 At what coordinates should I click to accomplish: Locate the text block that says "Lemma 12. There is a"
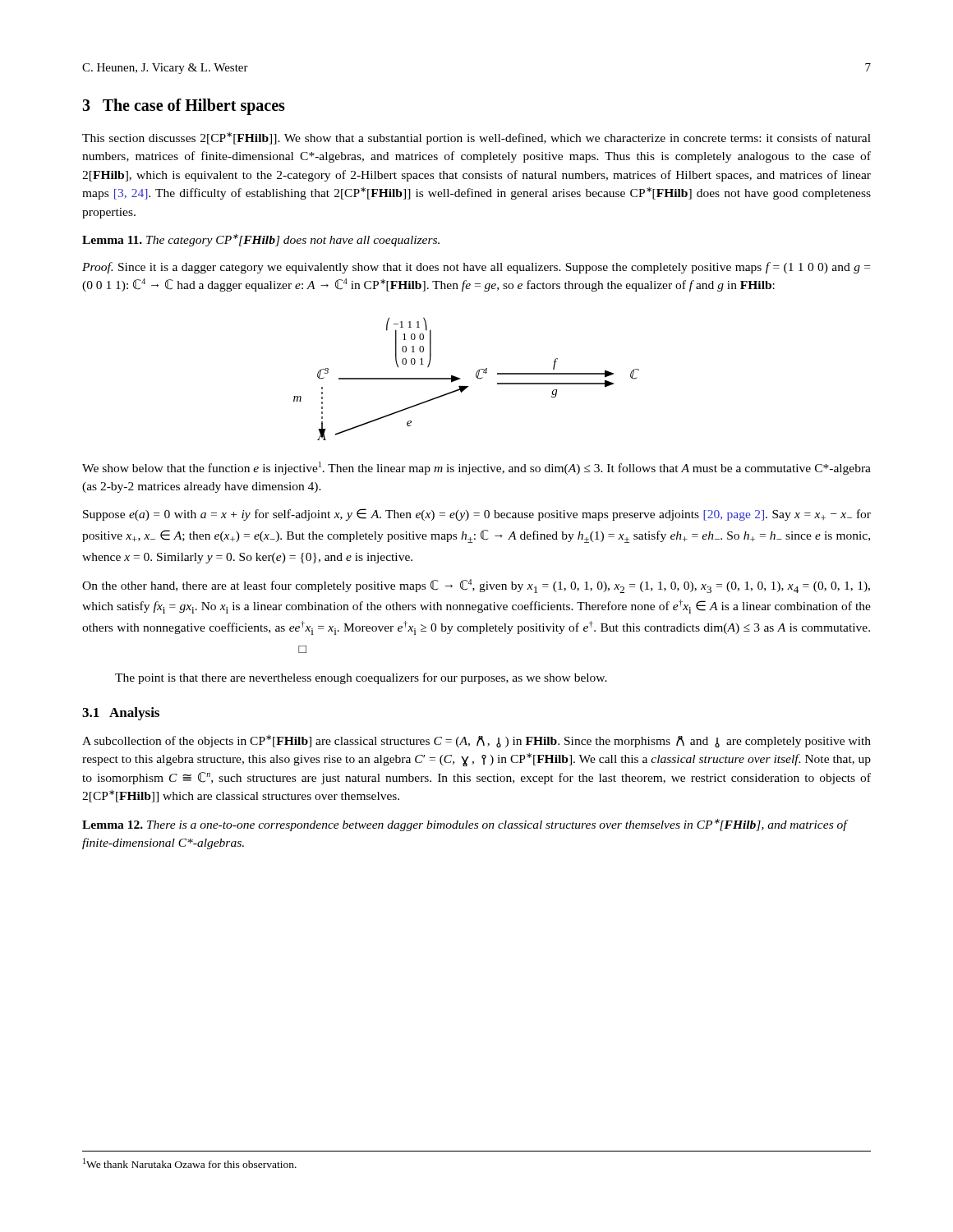tap(464, 833)
